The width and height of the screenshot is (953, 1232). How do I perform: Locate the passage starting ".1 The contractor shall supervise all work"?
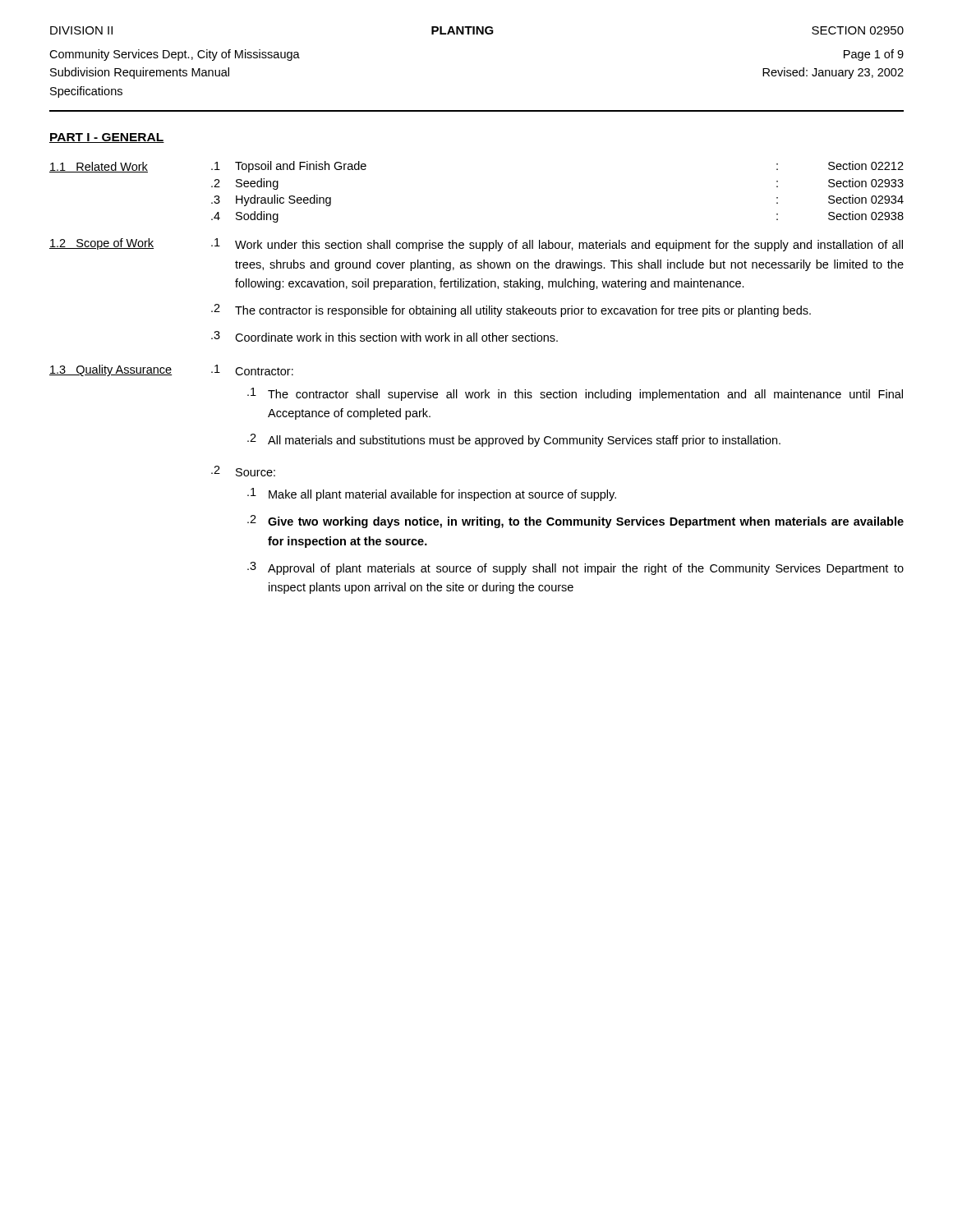[x=562, y=404]
